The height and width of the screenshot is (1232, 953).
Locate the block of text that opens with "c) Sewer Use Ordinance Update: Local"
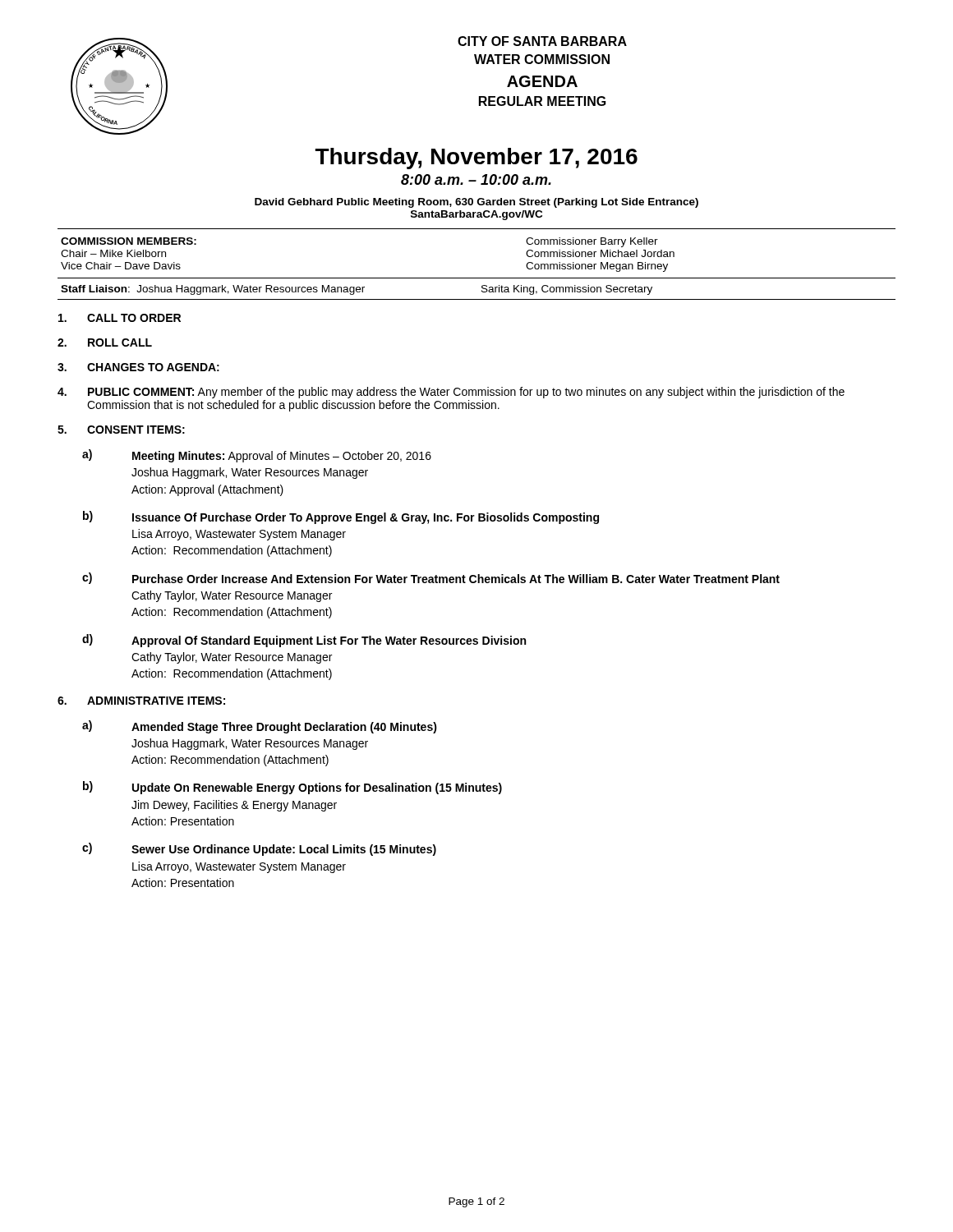pyautogui.click(x=259, y=849)
